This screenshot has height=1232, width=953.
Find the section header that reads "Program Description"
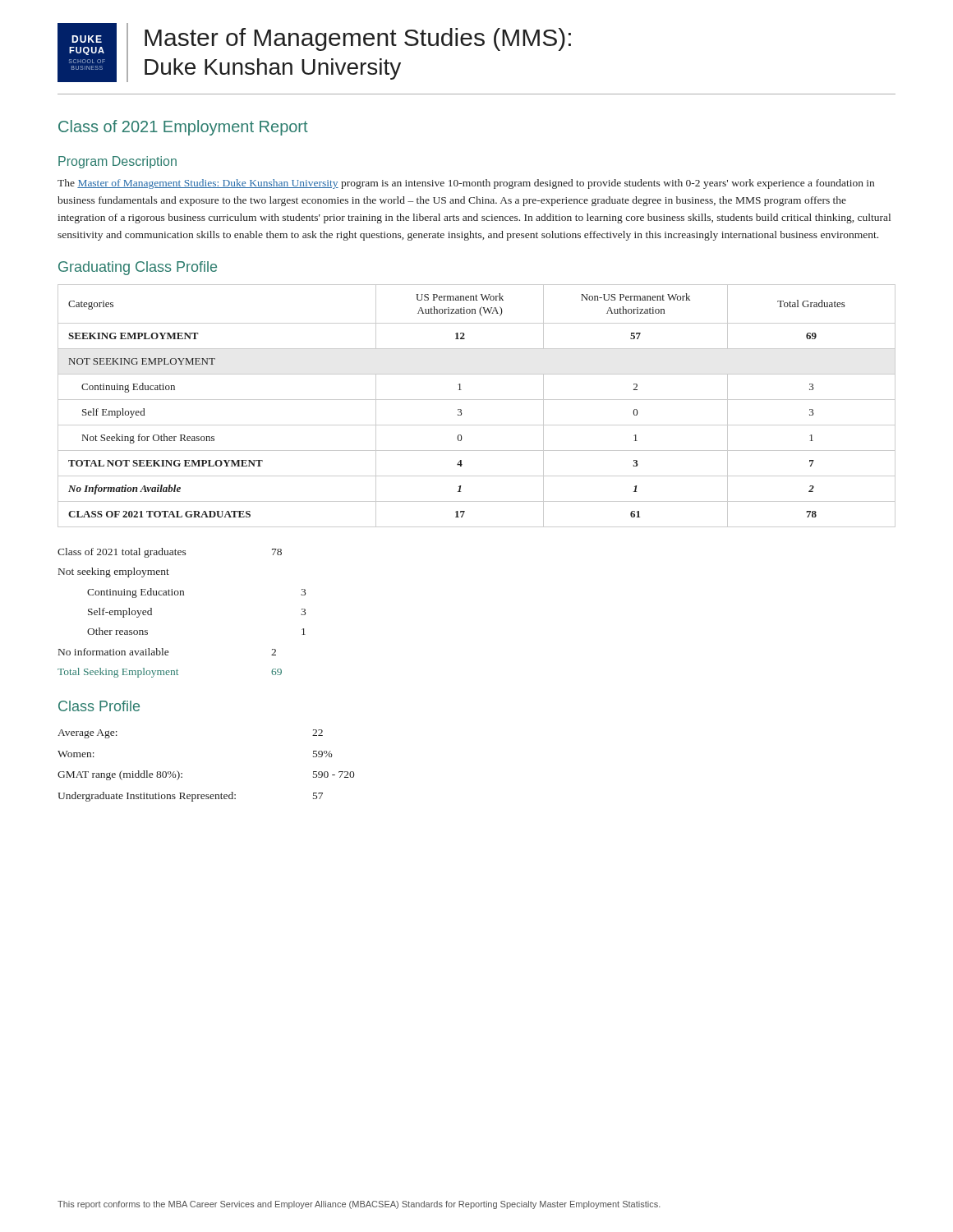pyautogui.click(x=117, y=162)
